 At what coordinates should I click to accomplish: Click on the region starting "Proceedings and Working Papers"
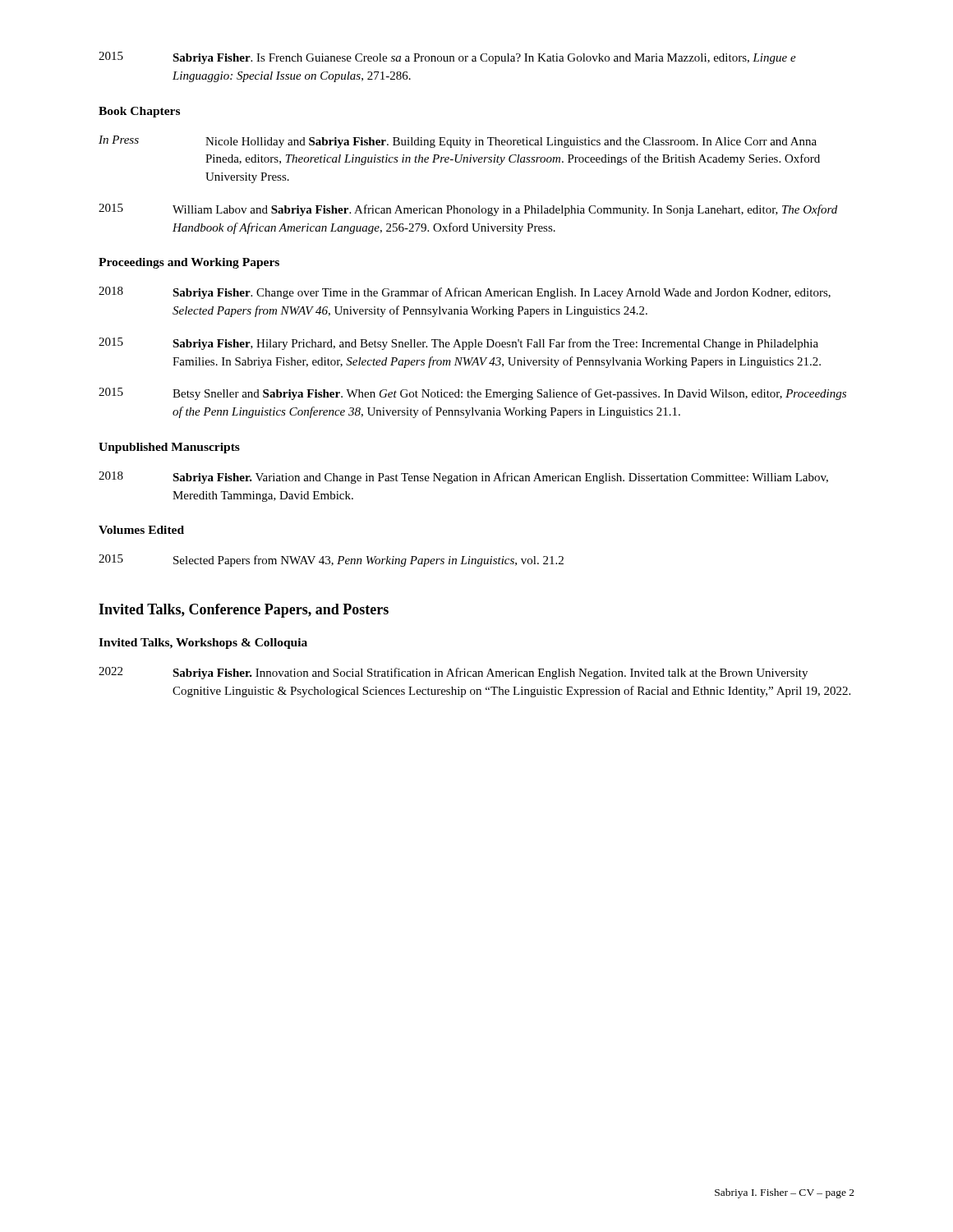point(189,262)
